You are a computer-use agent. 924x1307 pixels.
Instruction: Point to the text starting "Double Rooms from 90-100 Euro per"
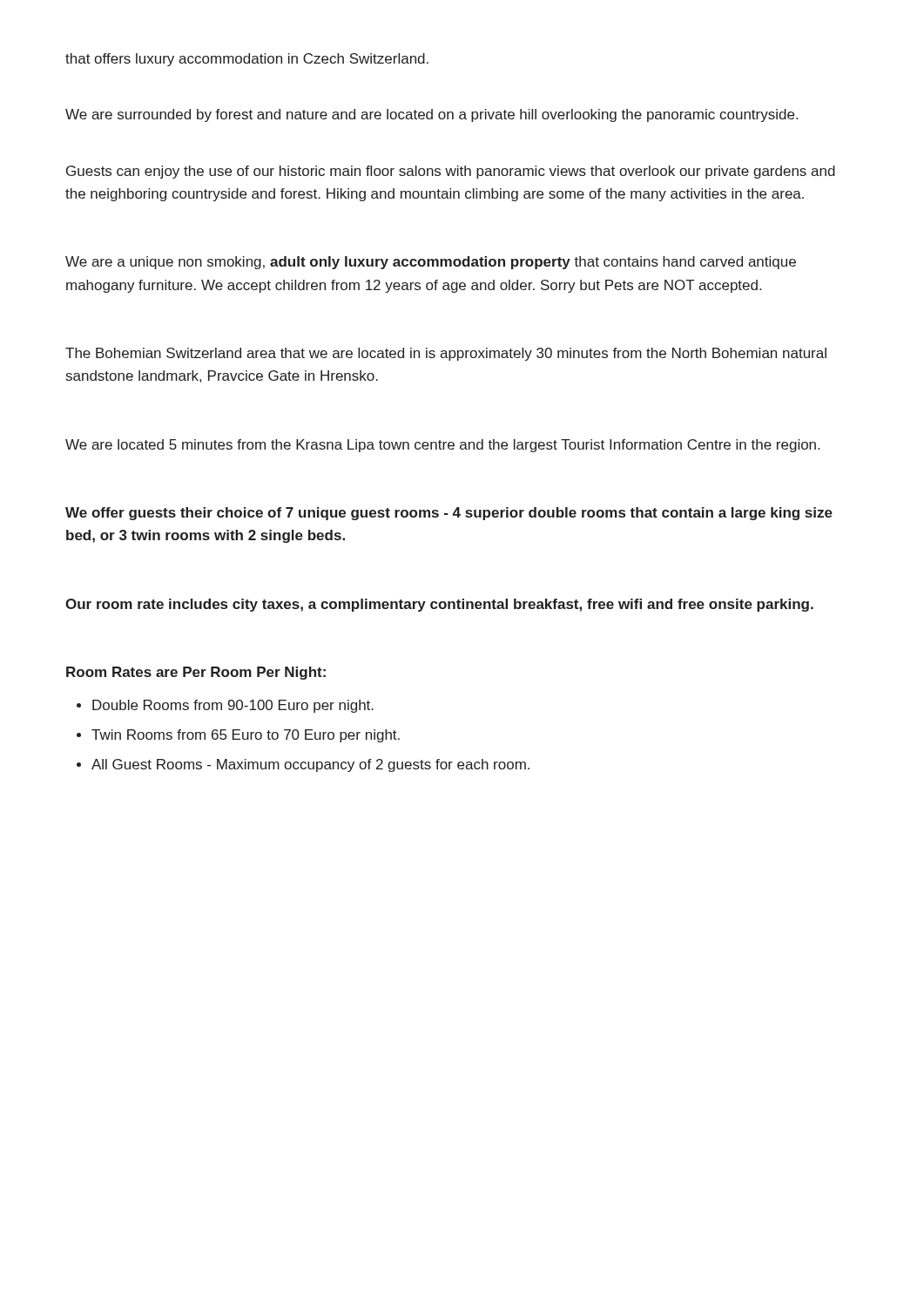[x=233, y=706]
